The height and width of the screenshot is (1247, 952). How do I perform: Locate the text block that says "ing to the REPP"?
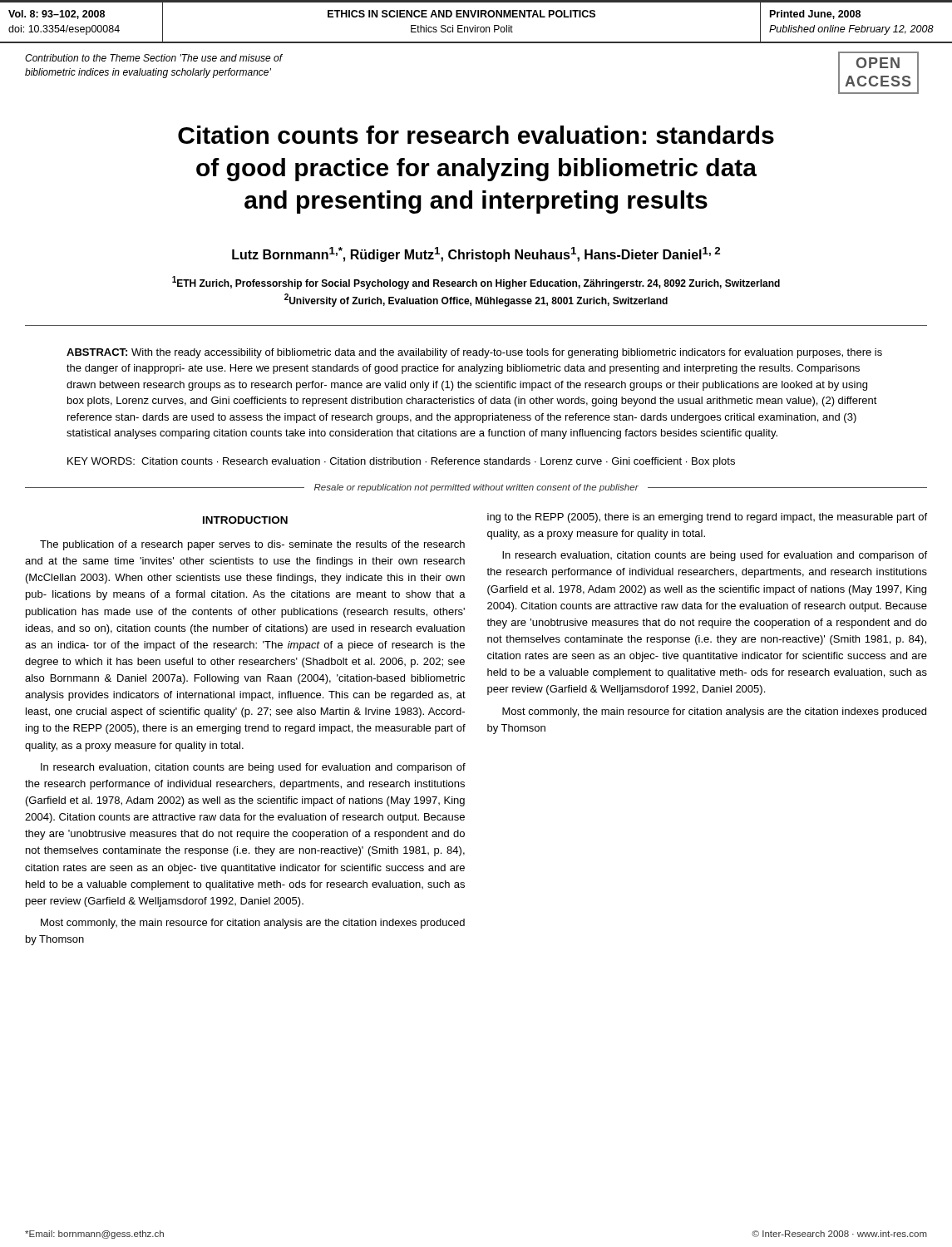pos(707,623)
